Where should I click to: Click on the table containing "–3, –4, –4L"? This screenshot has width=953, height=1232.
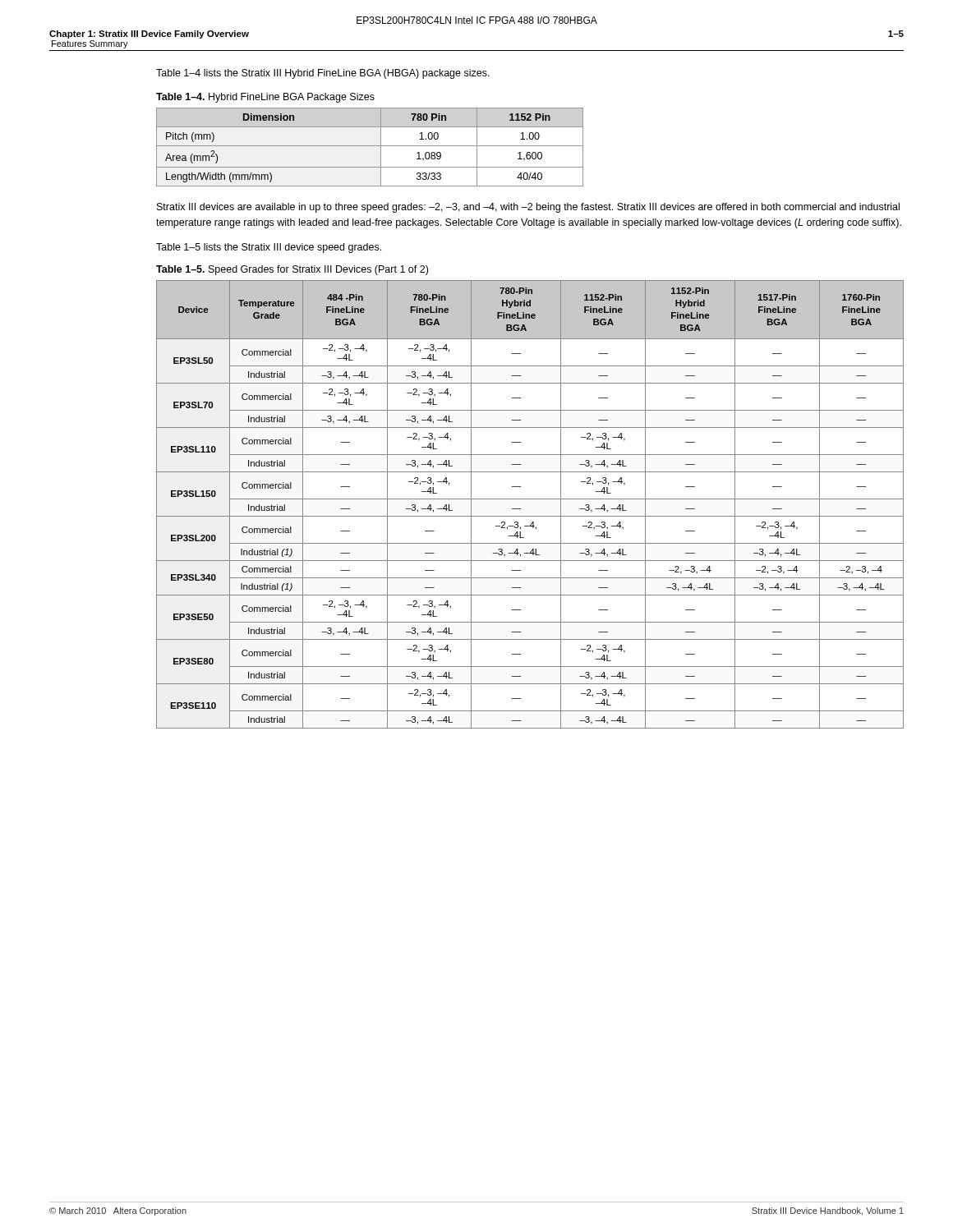[x=530, y=504]
